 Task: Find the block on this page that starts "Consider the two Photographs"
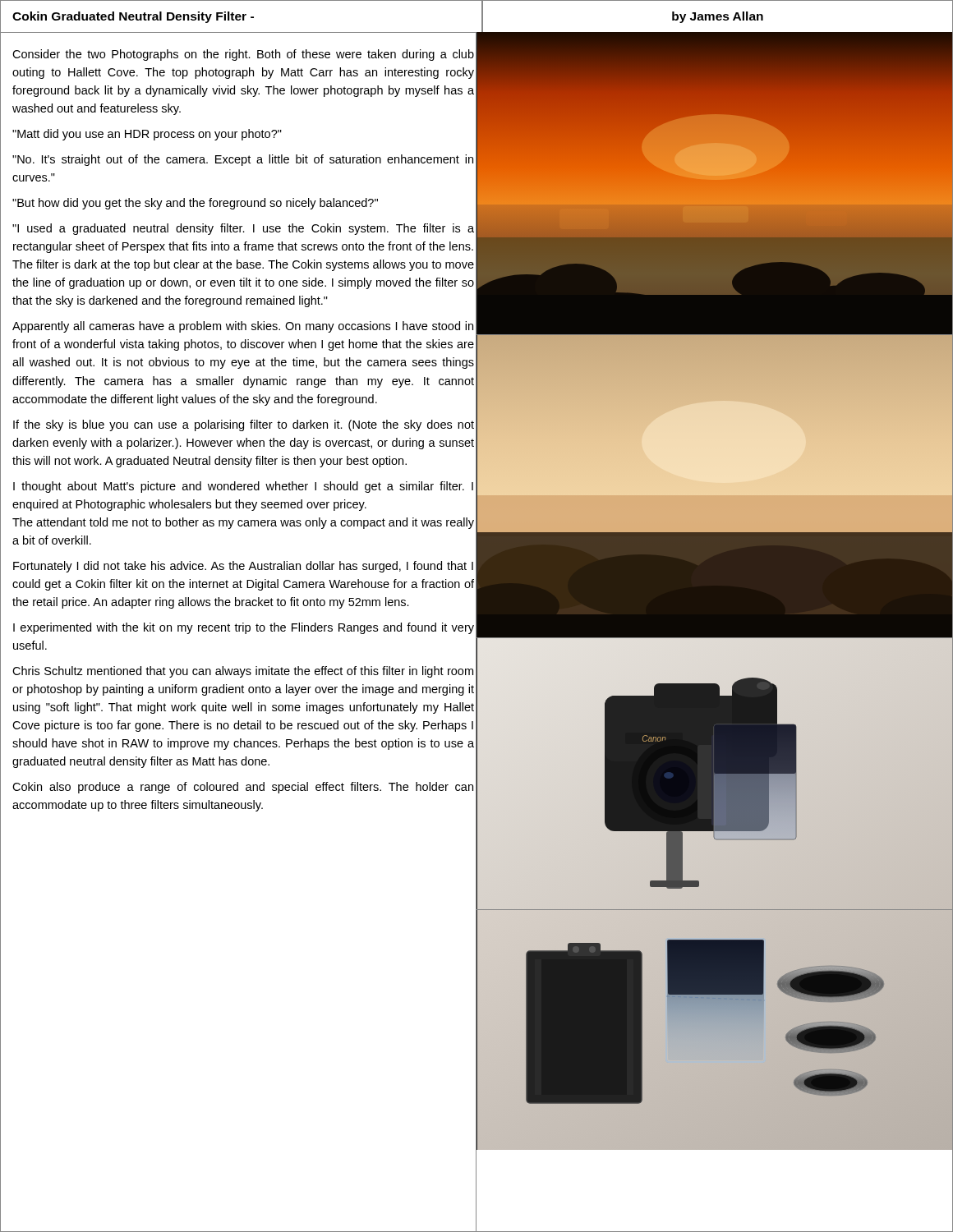click(x=243, y=81)
